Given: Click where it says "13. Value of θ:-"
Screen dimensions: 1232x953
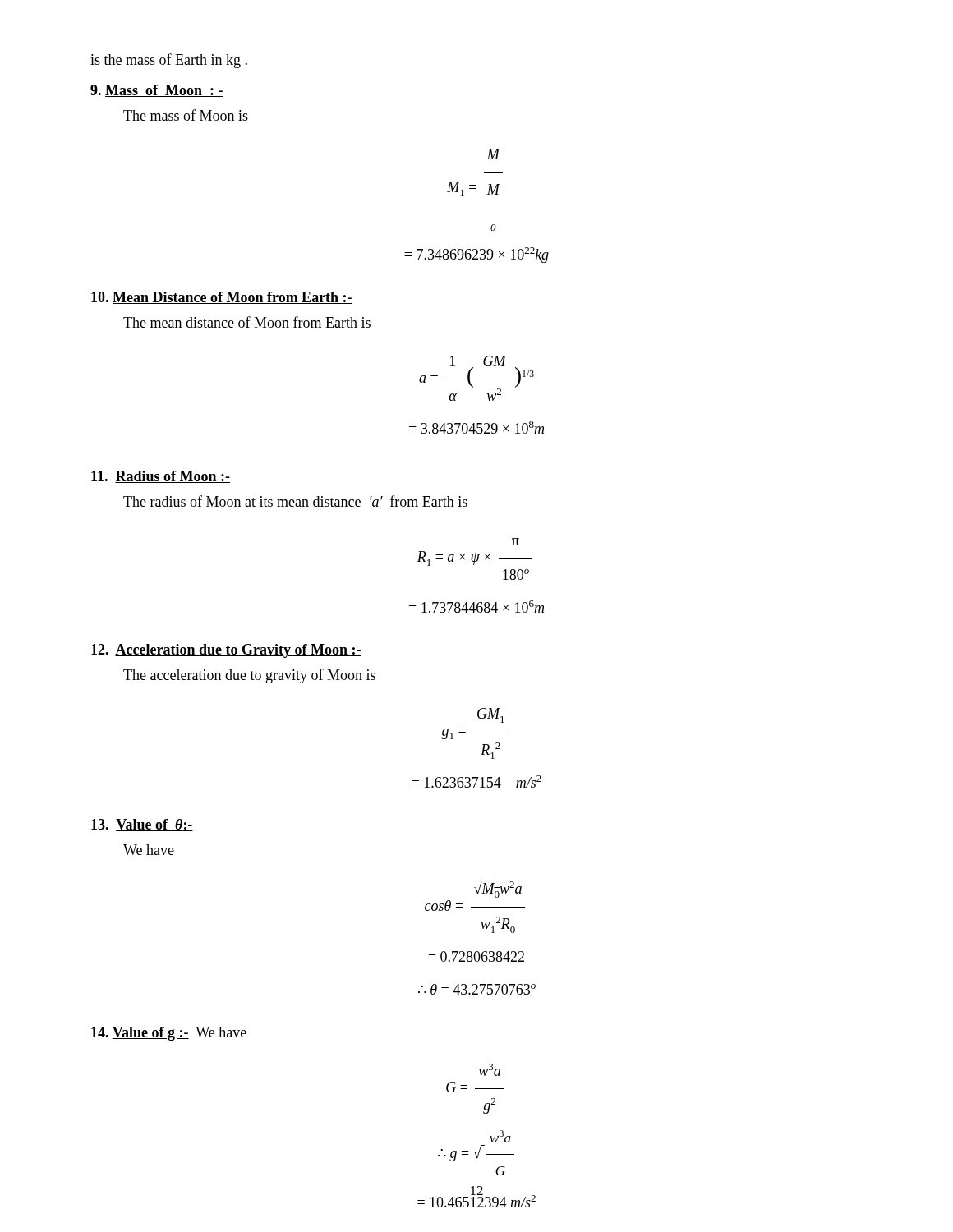Looking at the screenshot, I should [141, 825].
